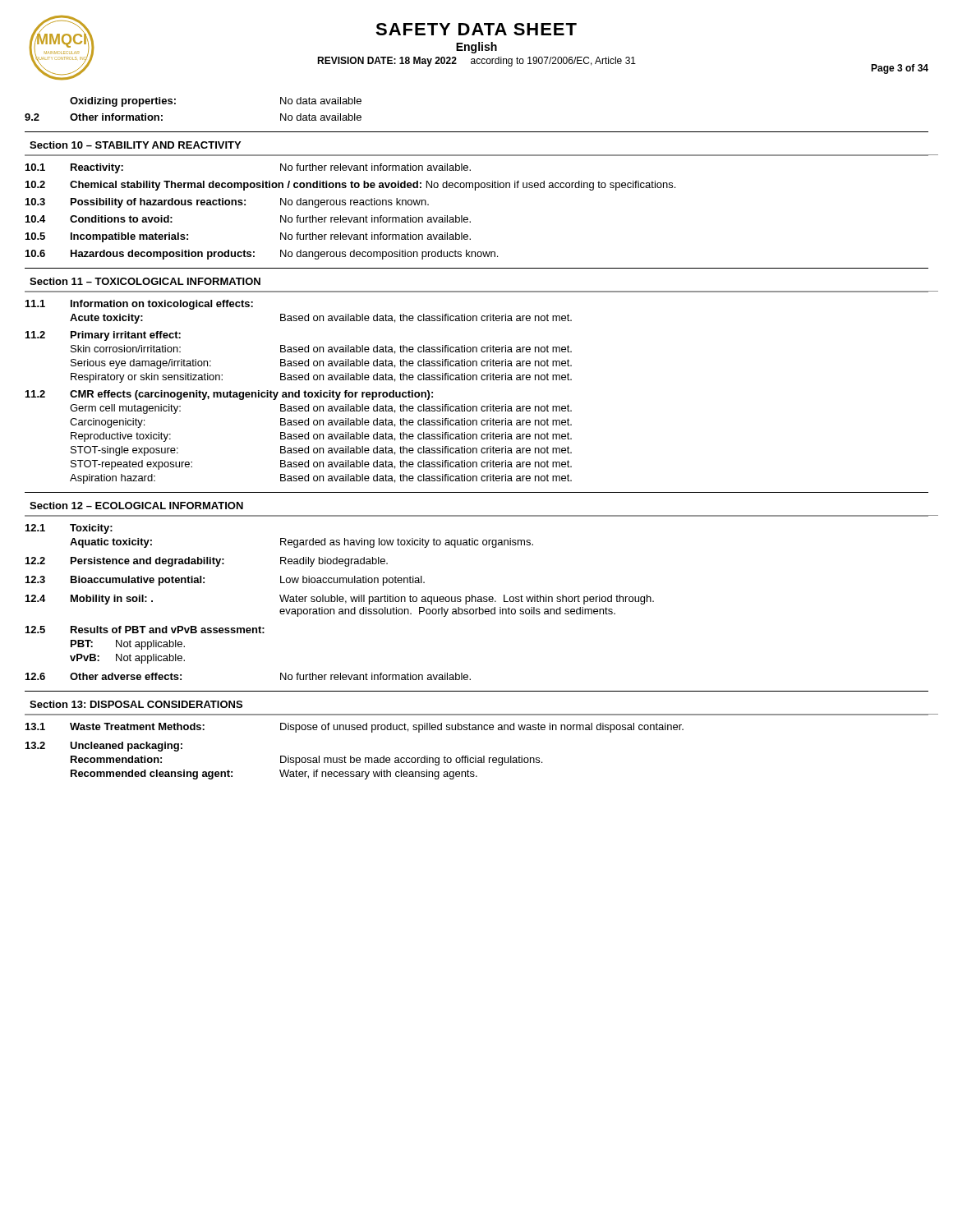953x1232 pixels.
Task: Point to the passage starting "Section 11 –"
Action: click(145, 281)
